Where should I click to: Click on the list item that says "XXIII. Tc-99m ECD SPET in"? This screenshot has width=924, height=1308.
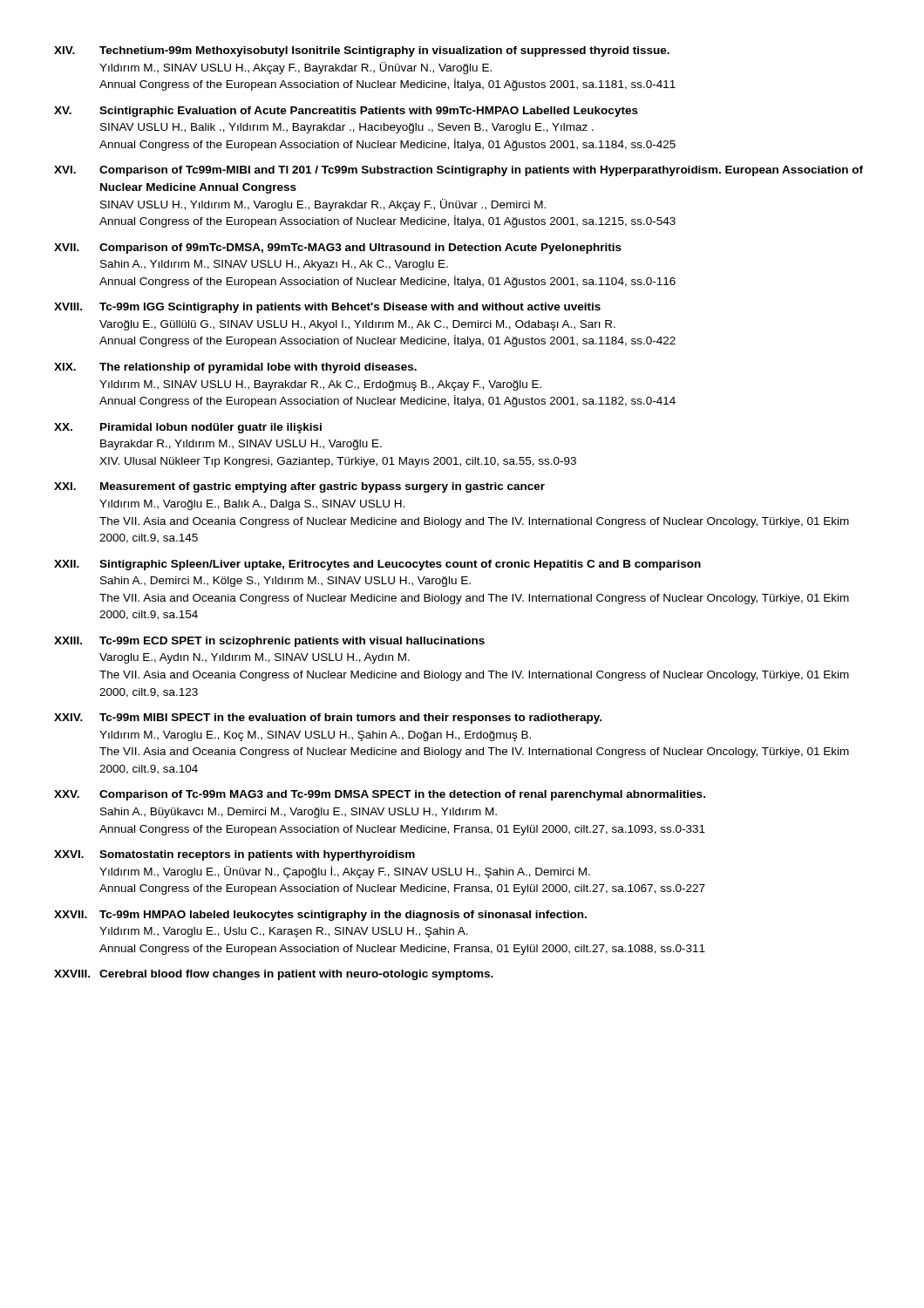tap(462, 666)
